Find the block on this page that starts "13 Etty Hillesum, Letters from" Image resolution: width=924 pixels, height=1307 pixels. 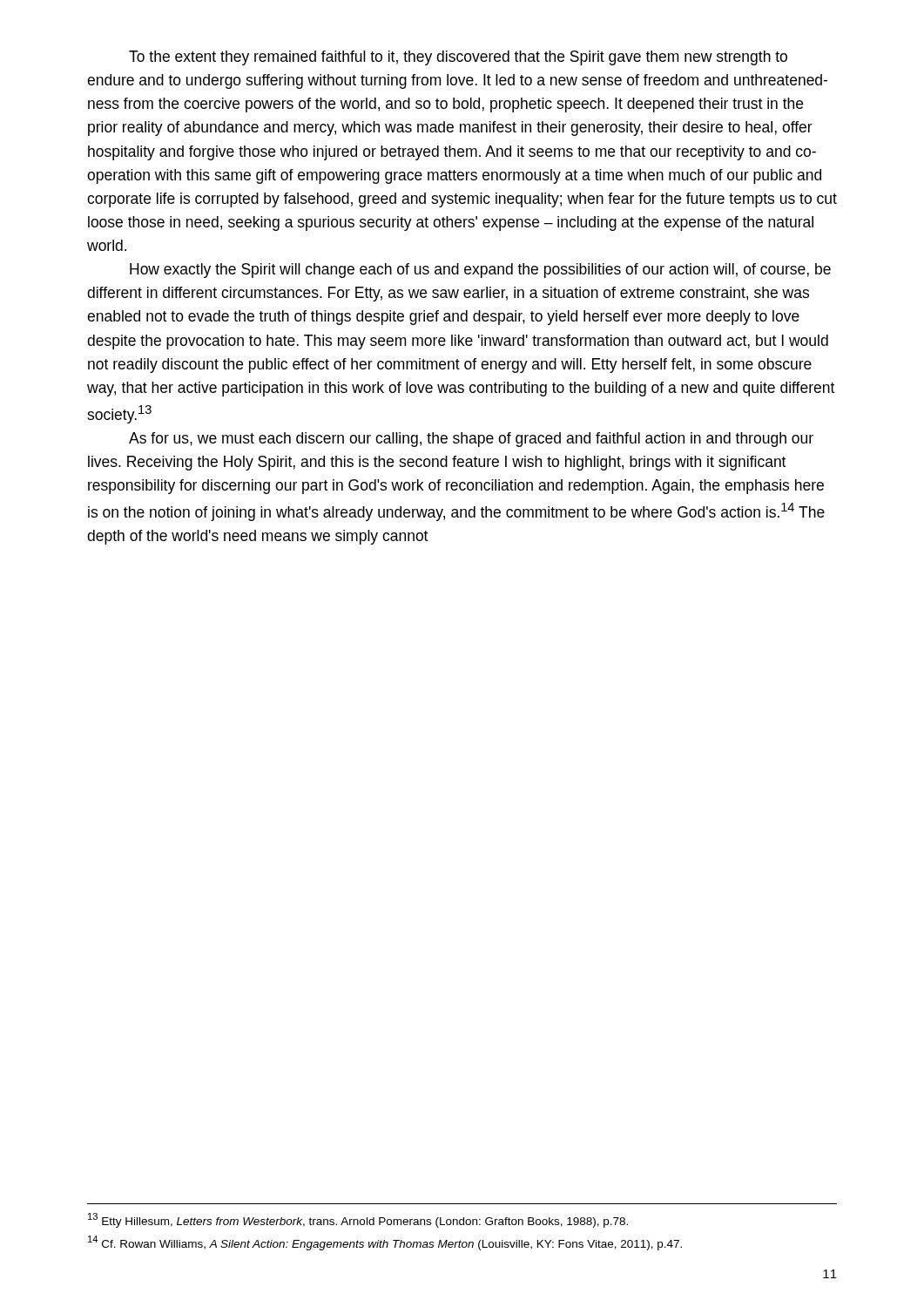tap(462, 1231)
